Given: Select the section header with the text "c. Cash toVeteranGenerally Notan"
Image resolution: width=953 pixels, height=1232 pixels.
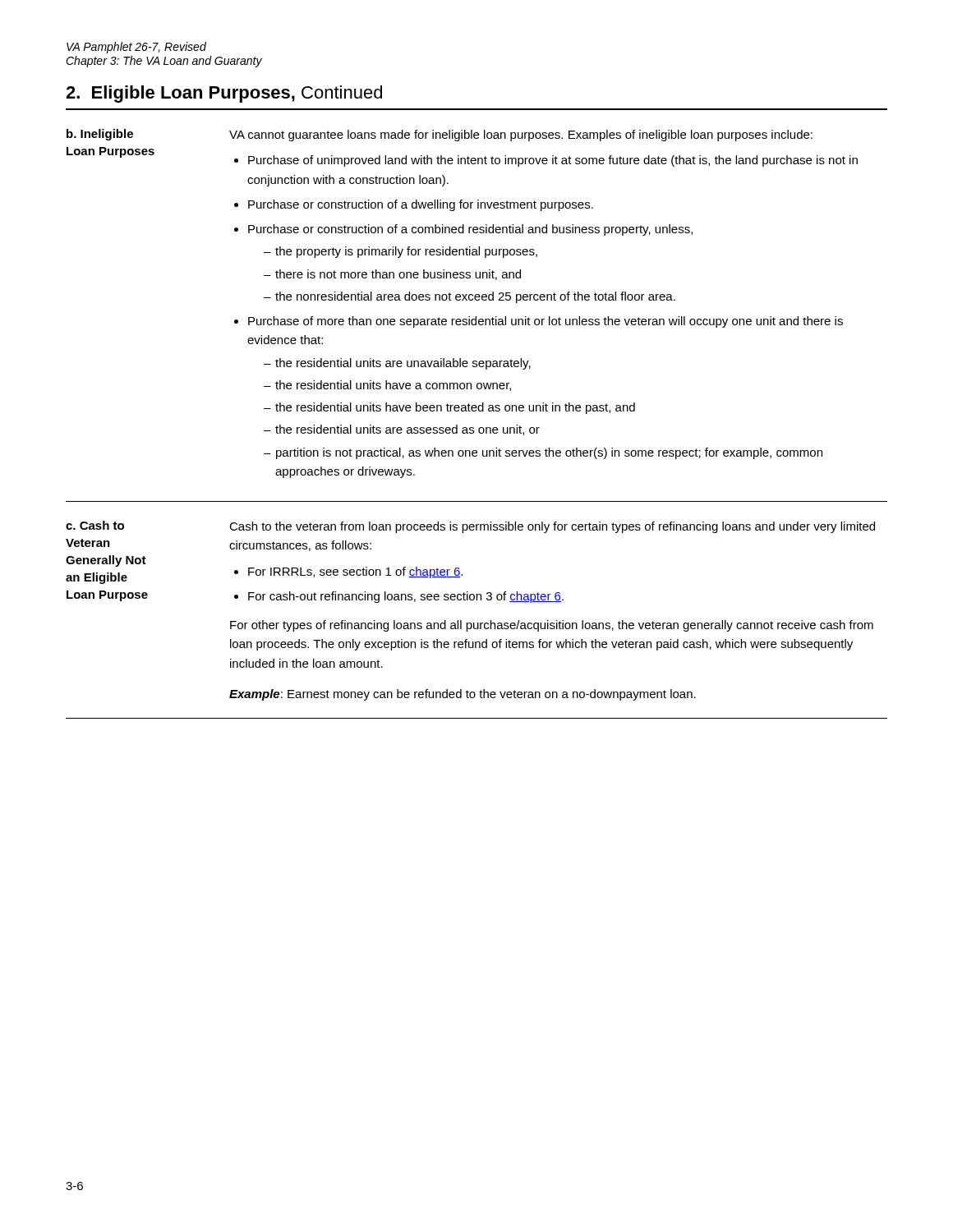Looking at the screenshot, I should (107, 560).
